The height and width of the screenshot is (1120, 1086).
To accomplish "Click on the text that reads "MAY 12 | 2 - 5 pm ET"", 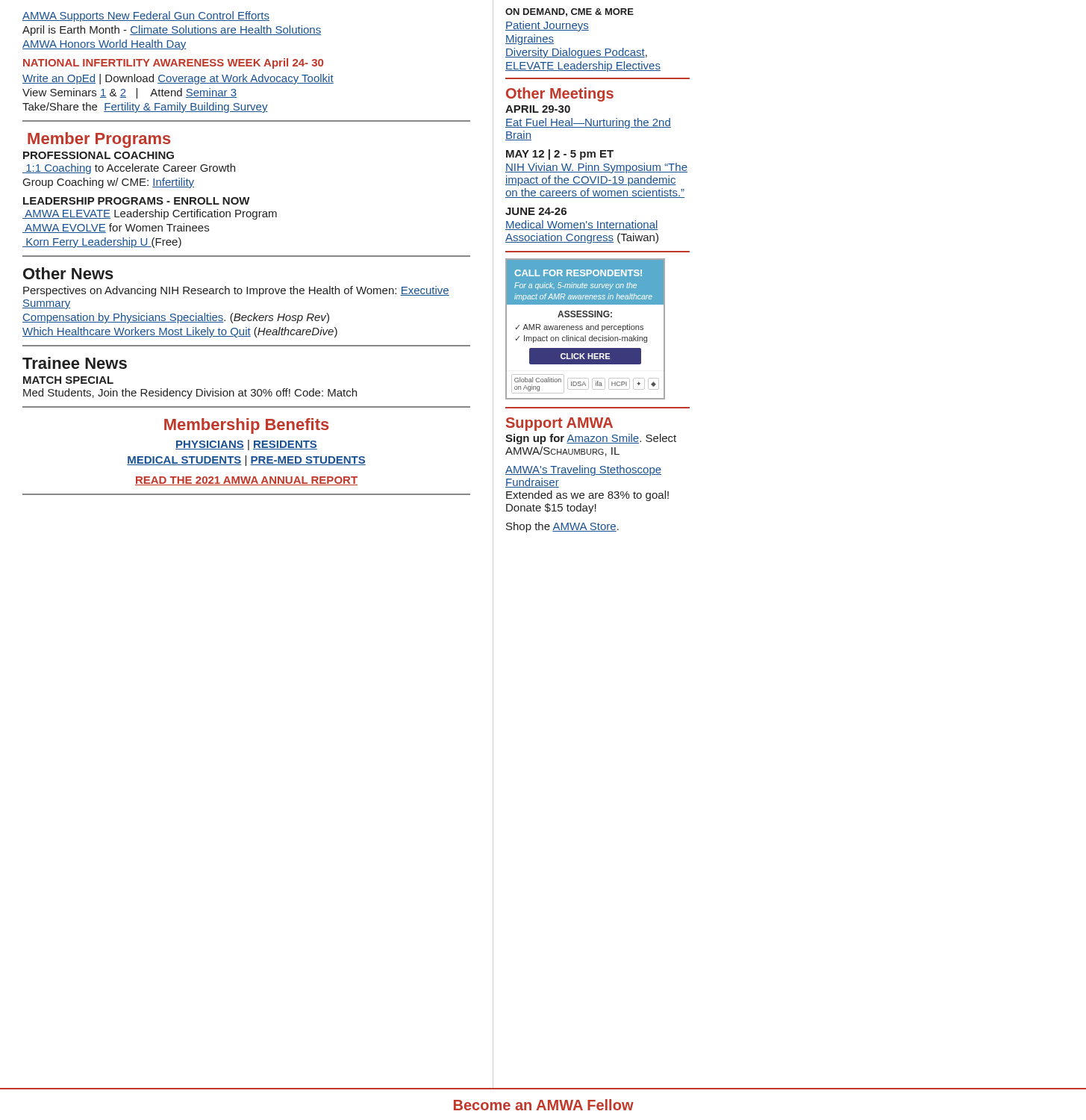I will pyautogui.click(x=559, y=153).
